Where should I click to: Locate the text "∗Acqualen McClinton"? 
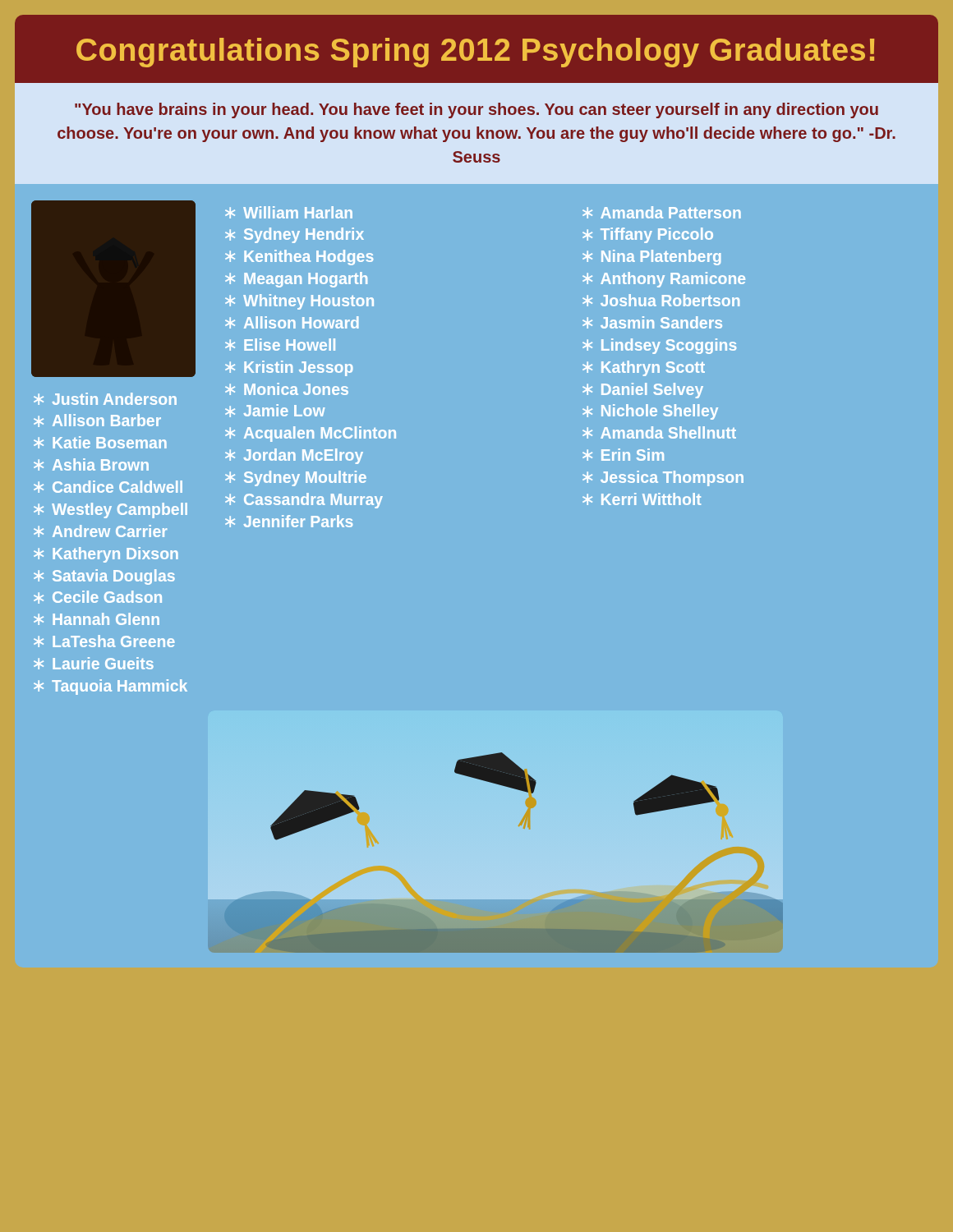coord(310,433)
